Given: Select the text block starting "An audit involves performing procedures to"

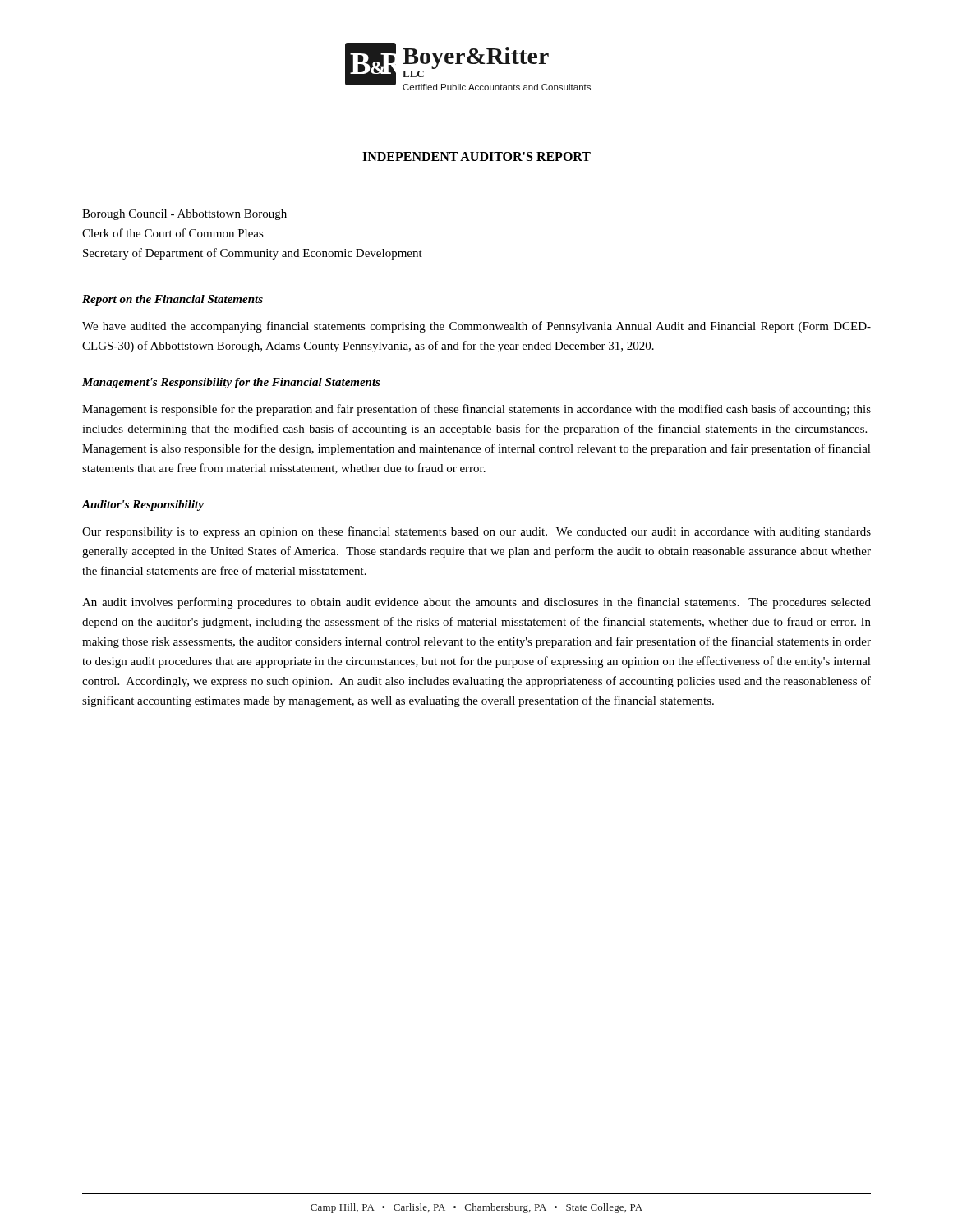Looking at the screenshot, I should coord(476,651).
